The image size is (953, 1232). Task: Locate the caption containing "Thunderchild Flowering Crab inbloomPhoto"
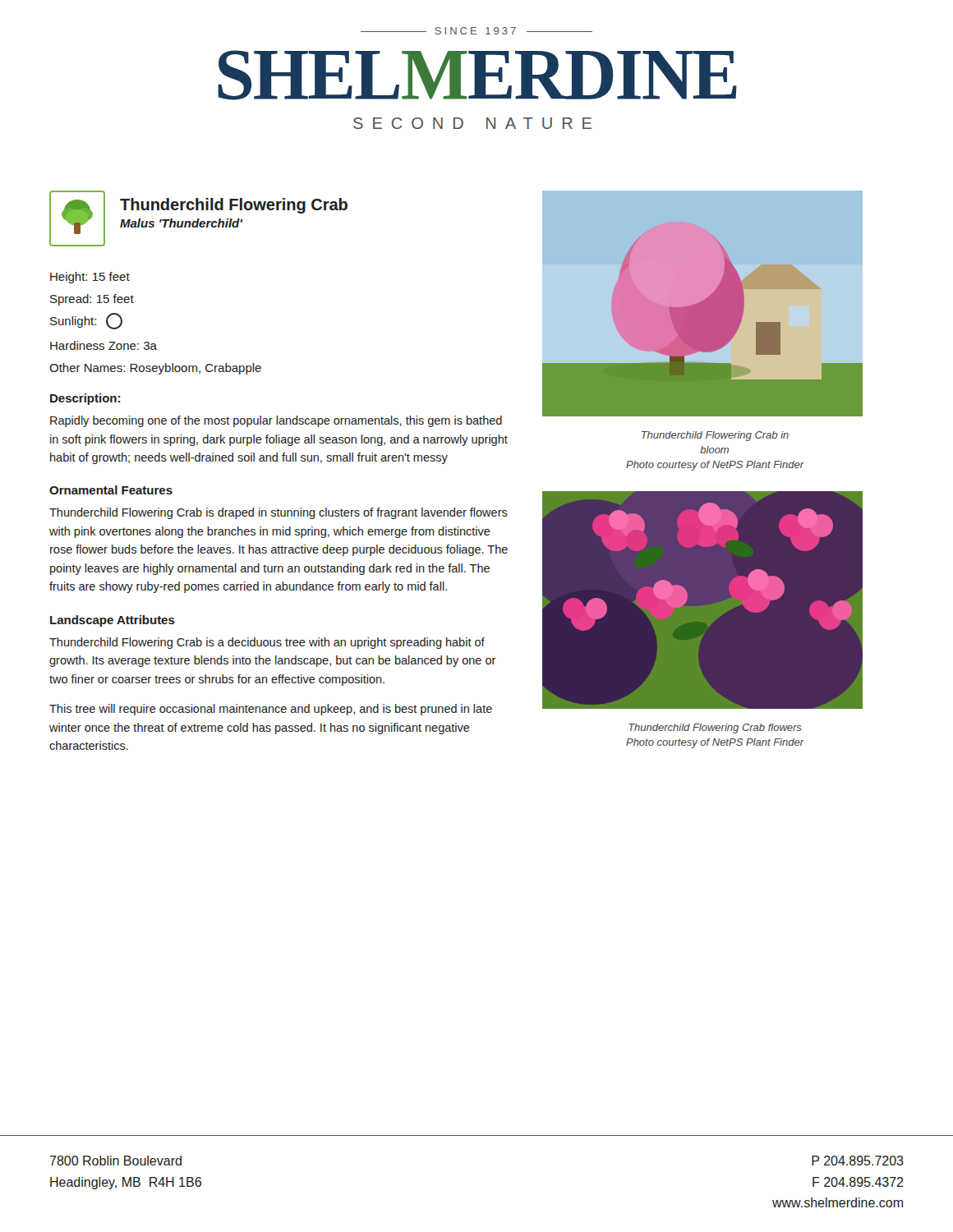715,450
